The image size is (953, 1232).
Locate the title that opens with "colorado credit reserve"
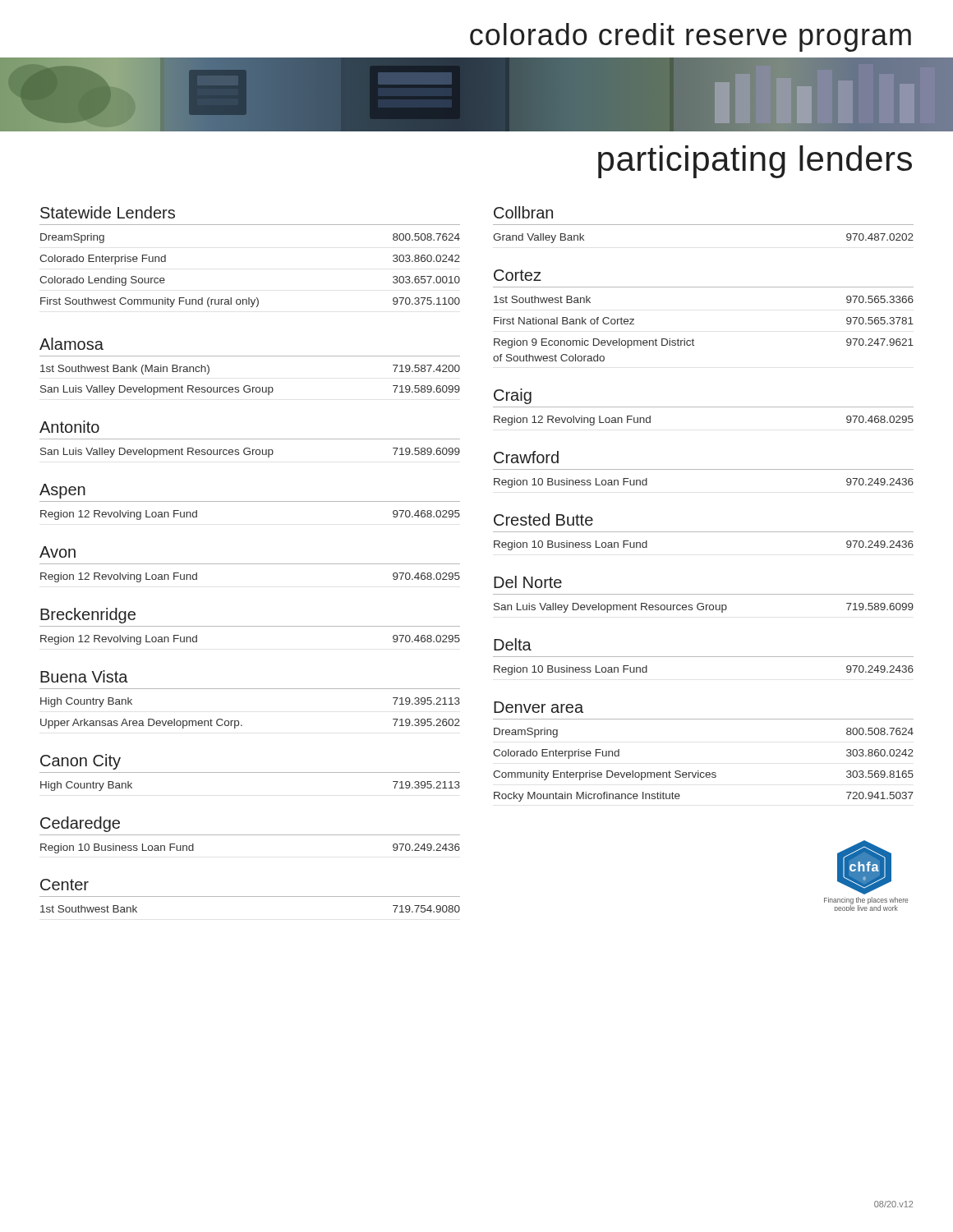(691, 35)
